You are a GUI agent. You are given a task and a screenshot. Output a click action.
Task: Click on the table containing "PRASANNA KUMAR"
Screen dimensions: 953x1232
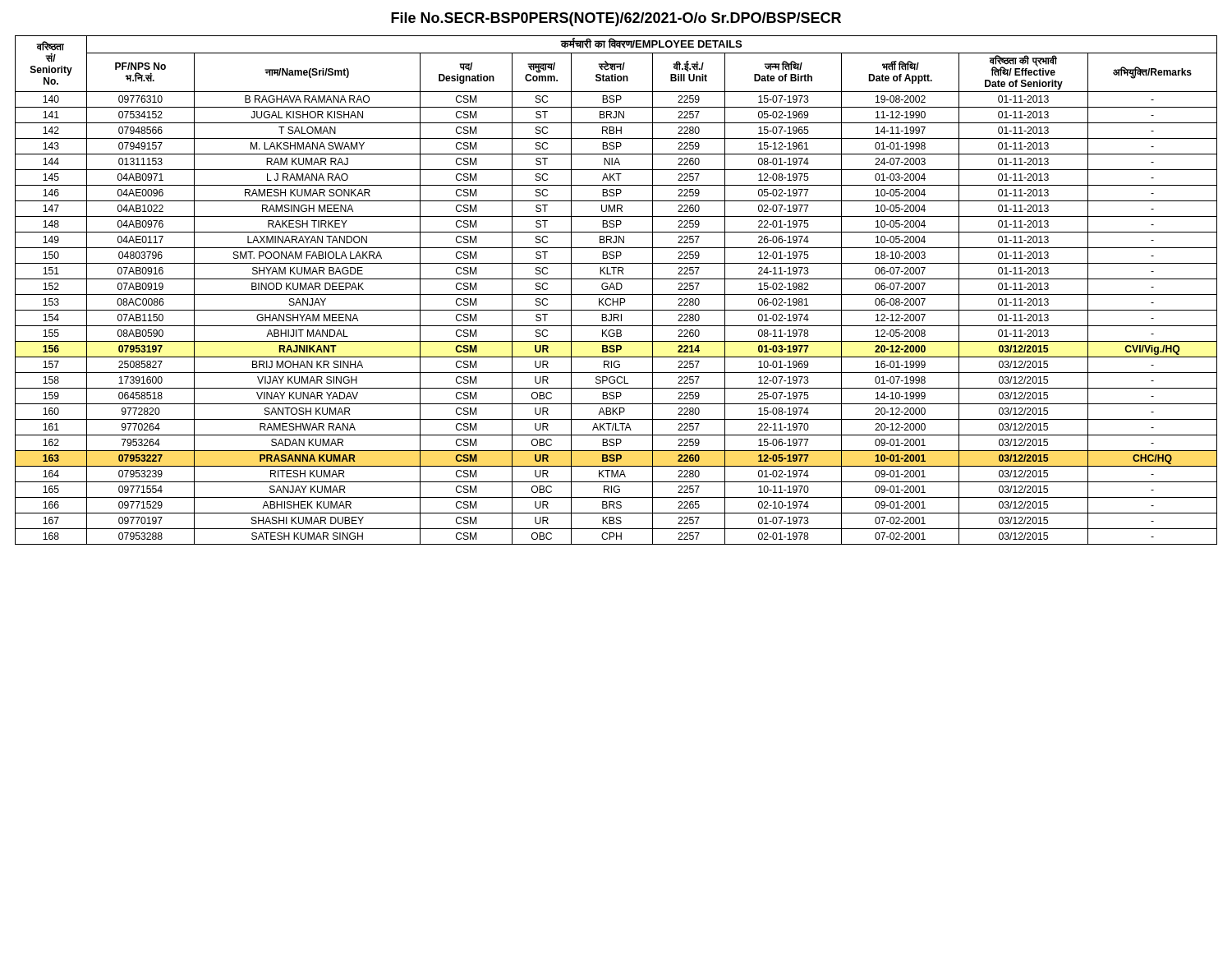click(x=616, y=290)
